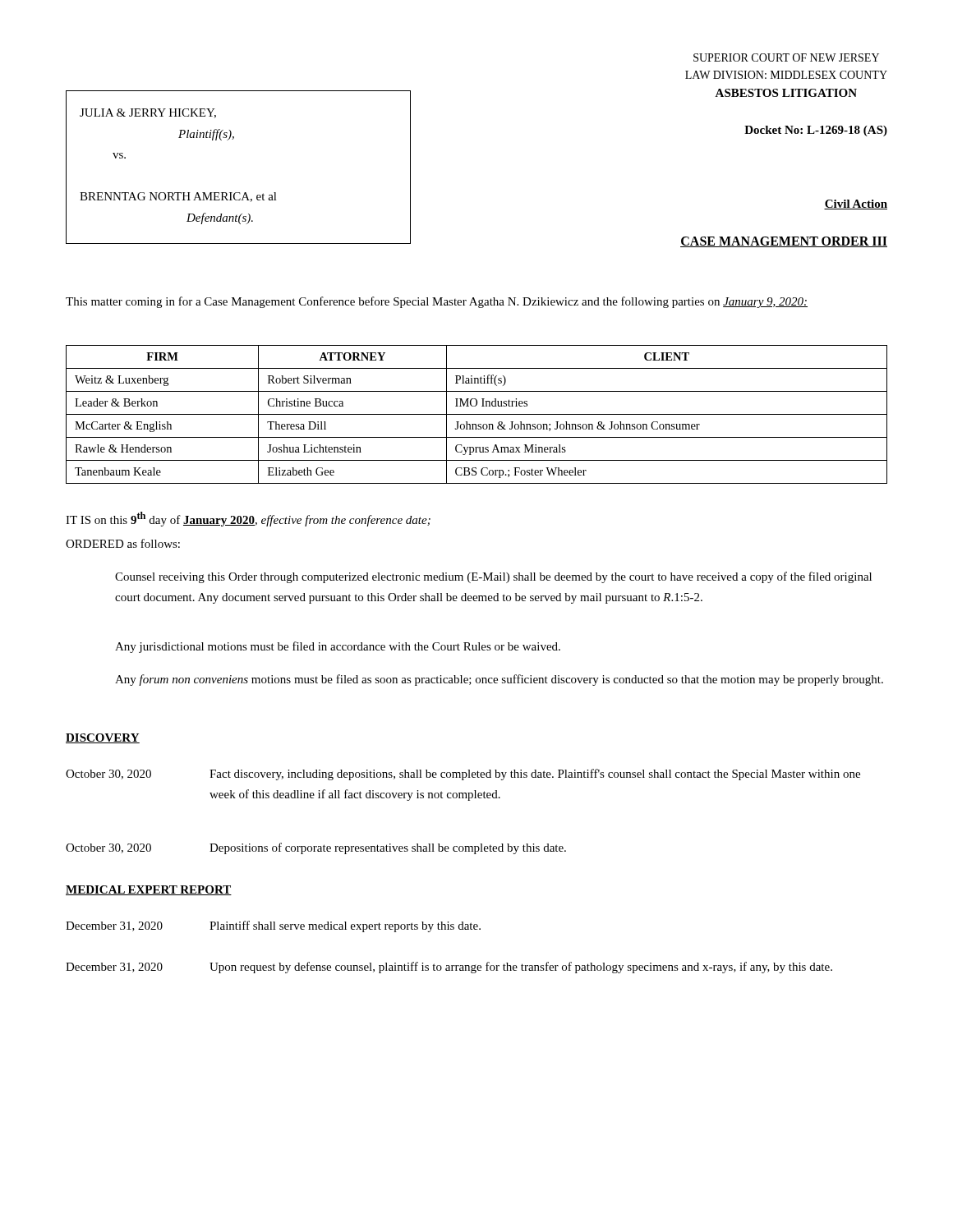Click on the section header that reads "MEDICAL EXPERT REPORT"
This screenshot has width=953, height=1232.
[x=148, y=890]
